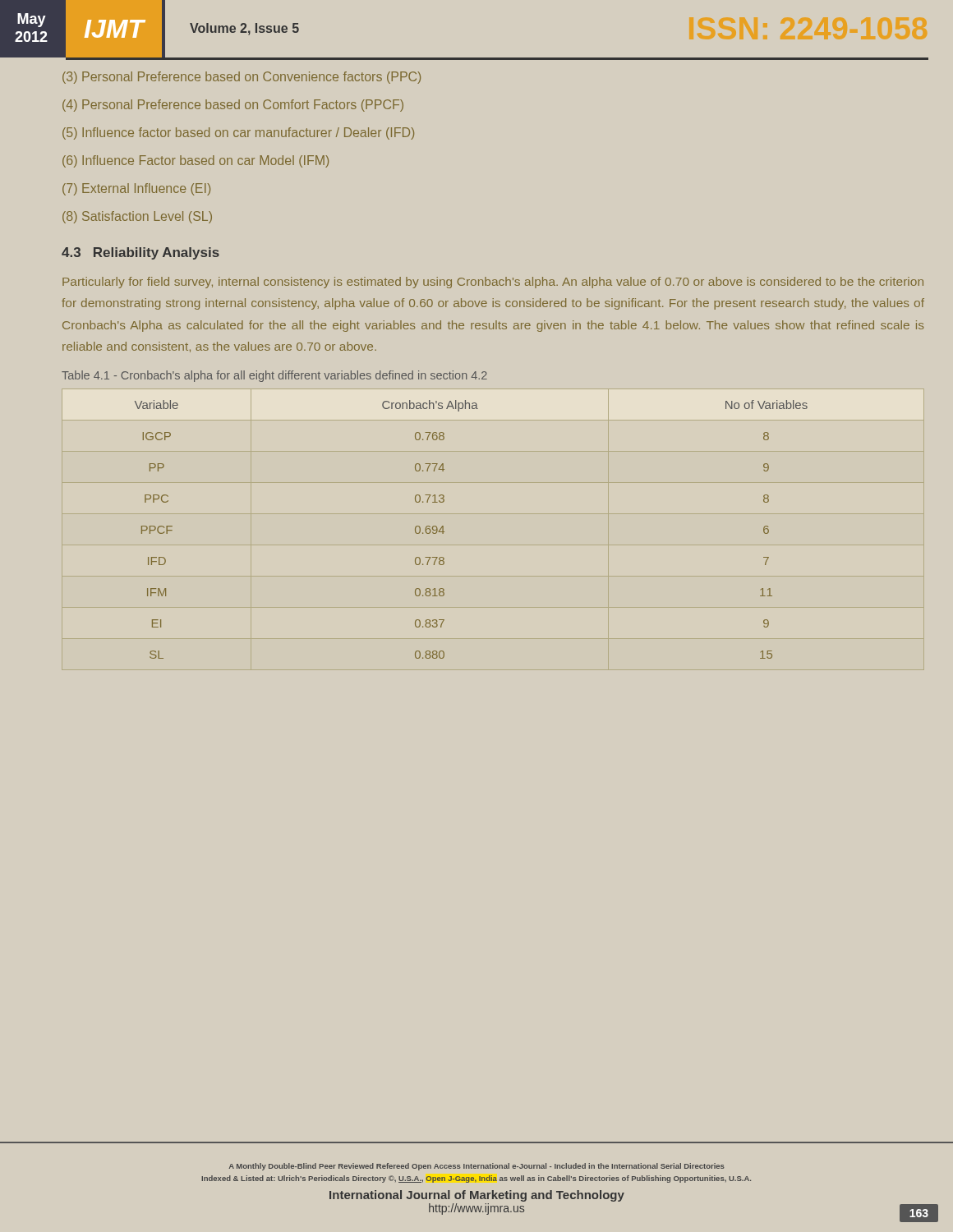Point to the passage starting "Particularly for field survey, internal consistency"
953x1232 pixels.
(493, 314)
